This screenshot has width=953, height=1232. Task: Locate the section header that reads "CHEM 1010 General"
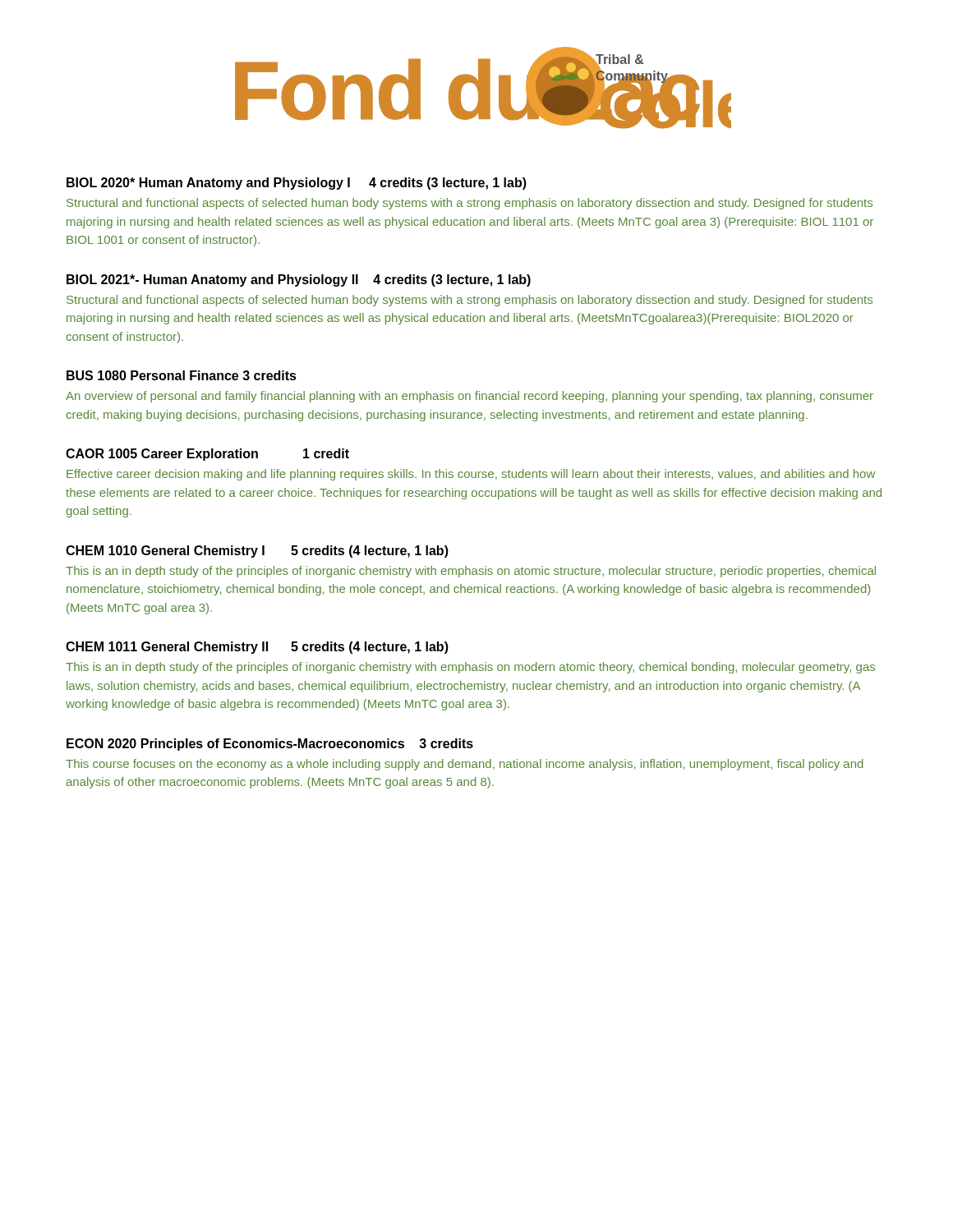(257, 550)
